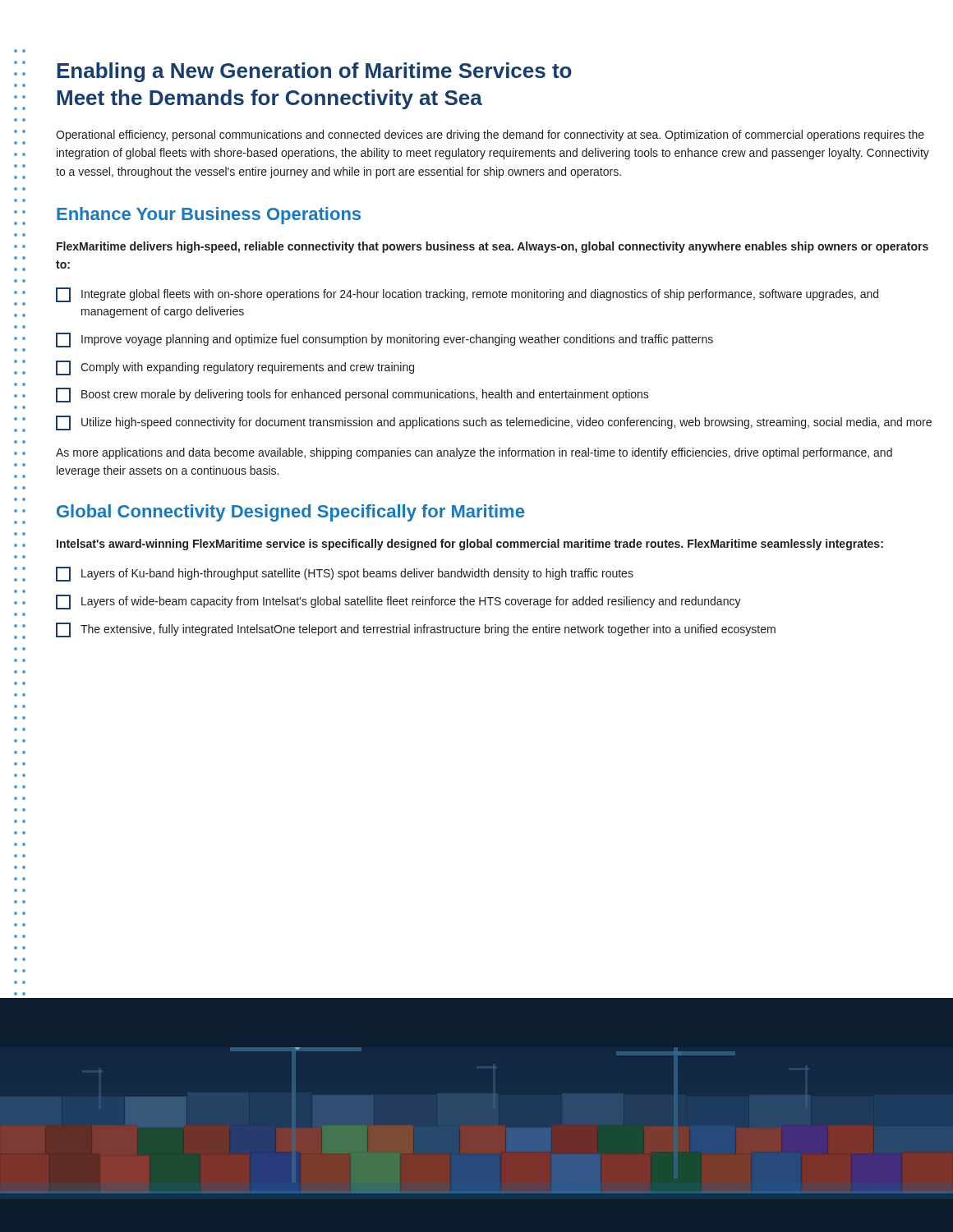Point to the region starting "Operational efficiency, personal"
This screenshot has width=953, height=1232.
[x=492, y=153]
